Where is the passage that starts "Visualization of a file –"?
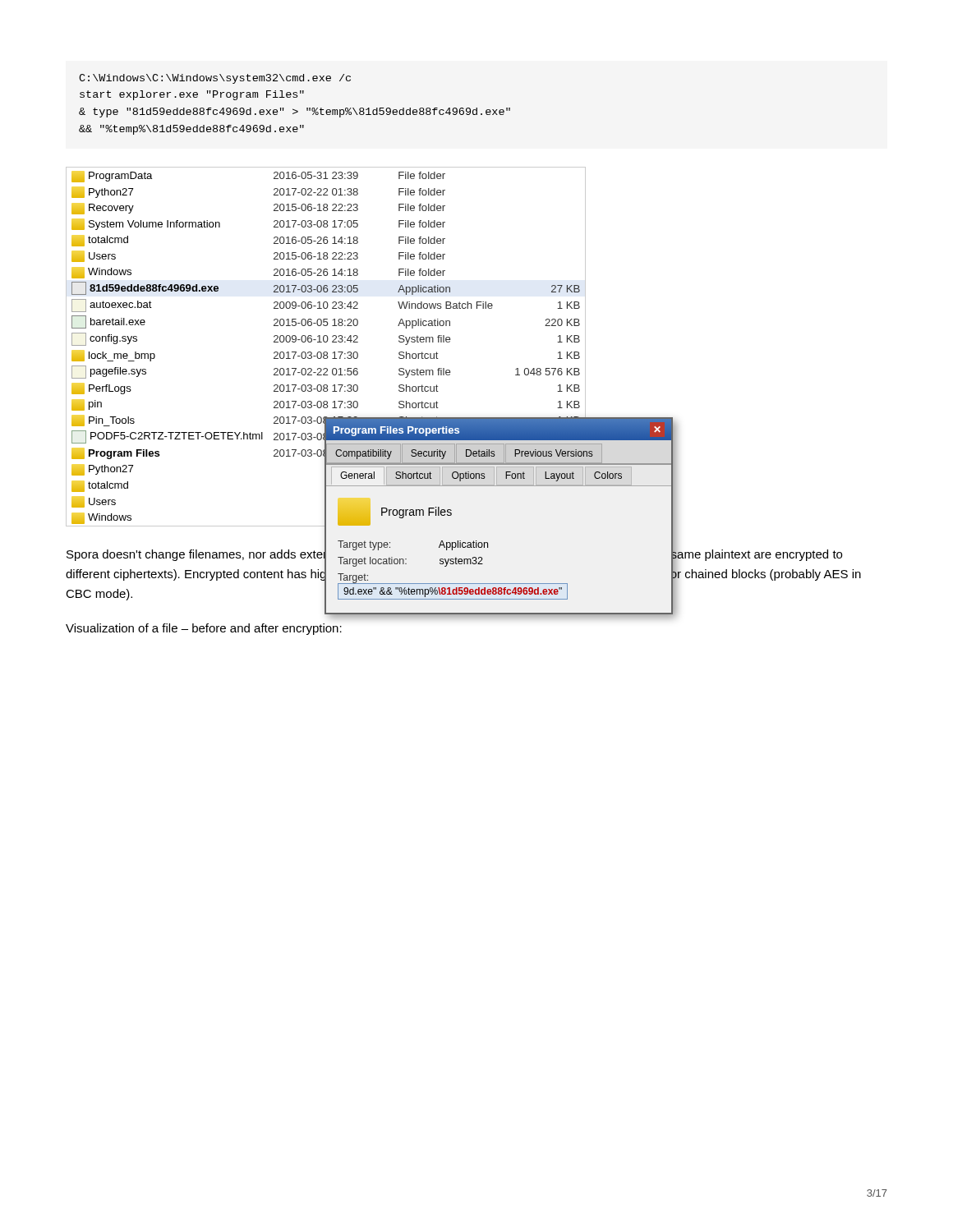 [476, 628]
